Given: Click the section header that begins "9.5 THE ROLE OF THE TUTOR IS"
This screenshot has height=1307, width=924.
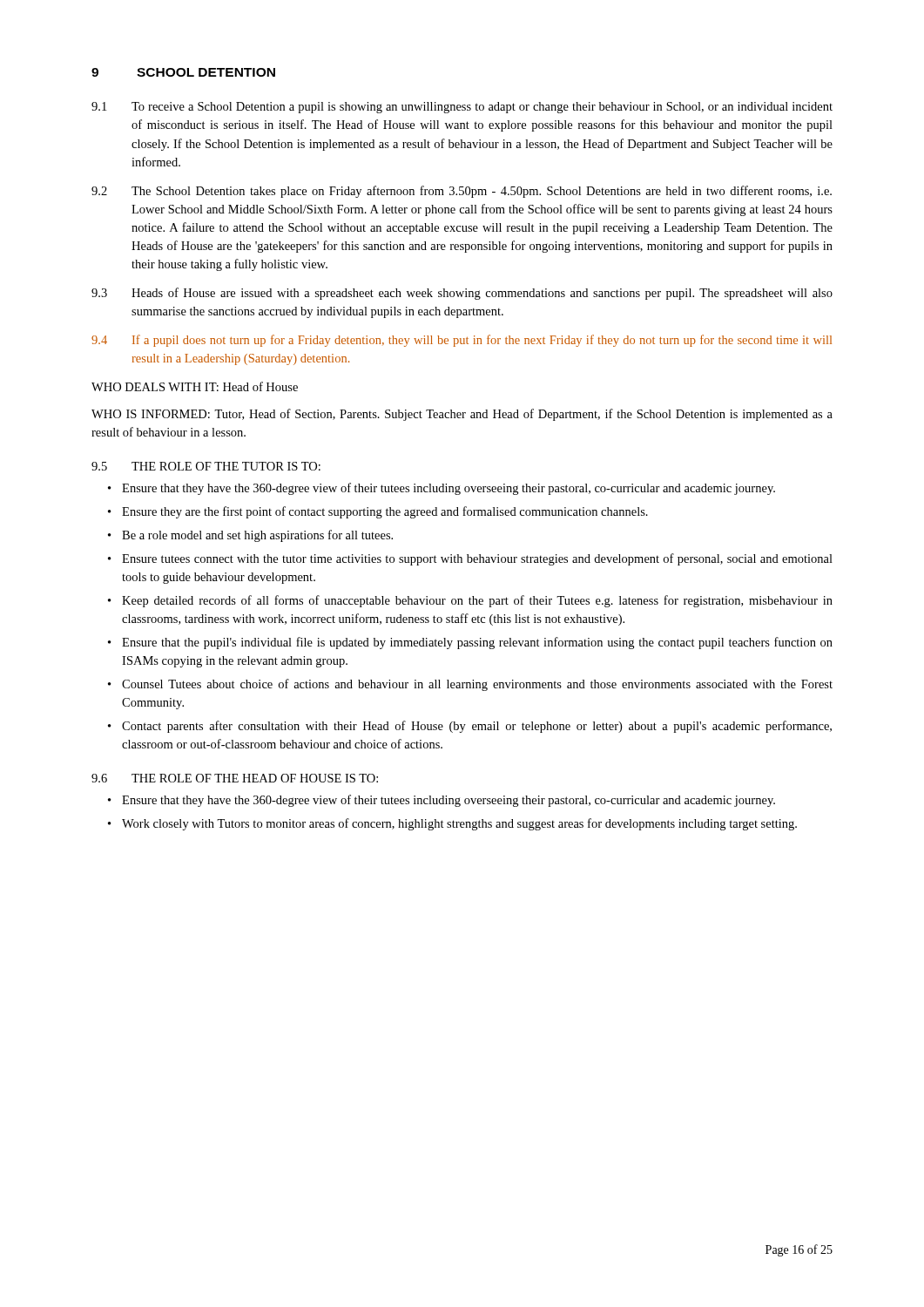Looking at the screenshot, I should point(206,466).
